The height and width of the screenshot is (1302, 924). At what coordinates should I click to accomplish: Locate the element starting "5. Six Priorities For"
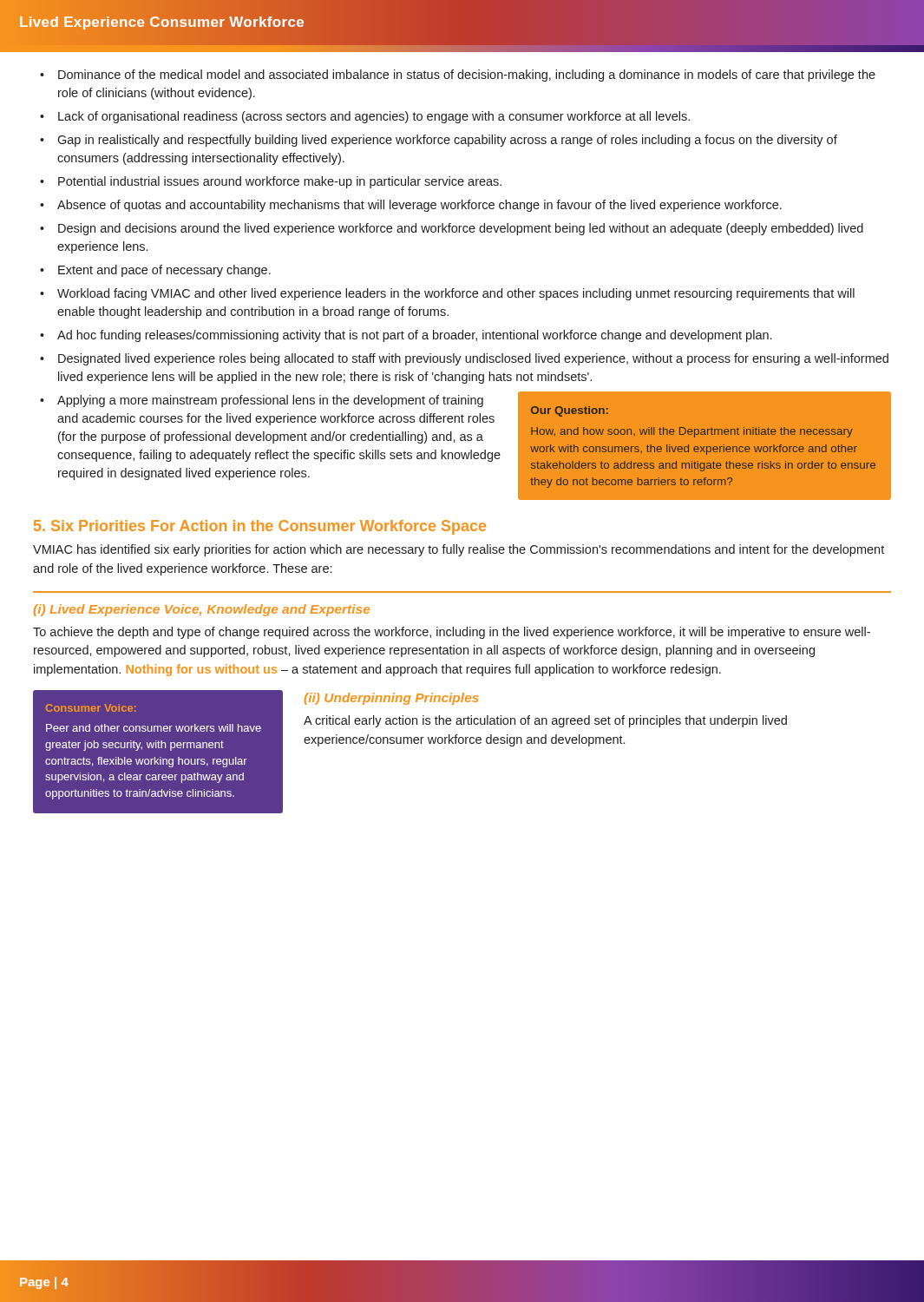(x=260, y=526)
